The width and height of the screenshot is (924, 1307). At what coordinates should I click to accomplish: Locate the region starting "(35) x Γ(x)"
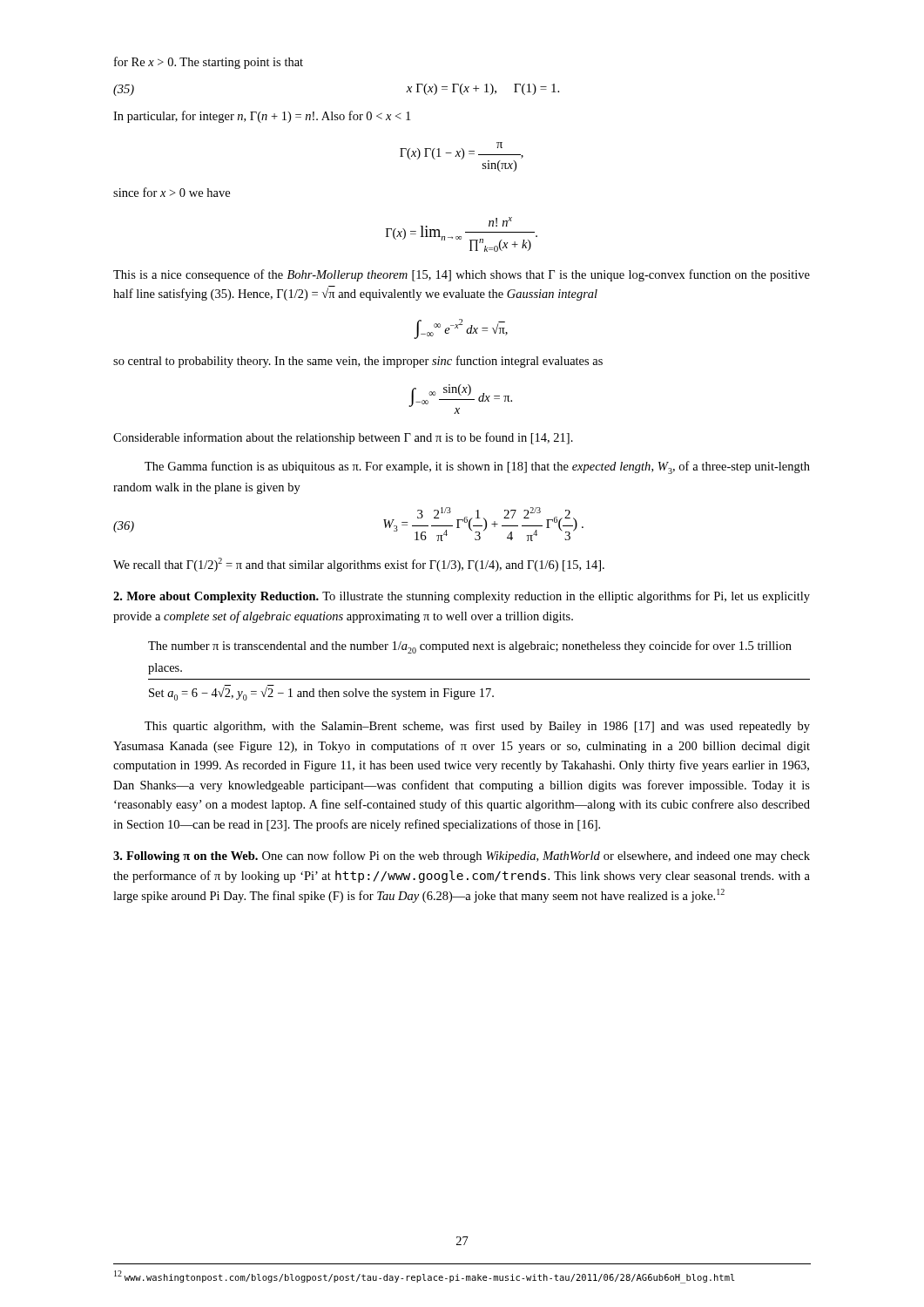coord(462,89)
